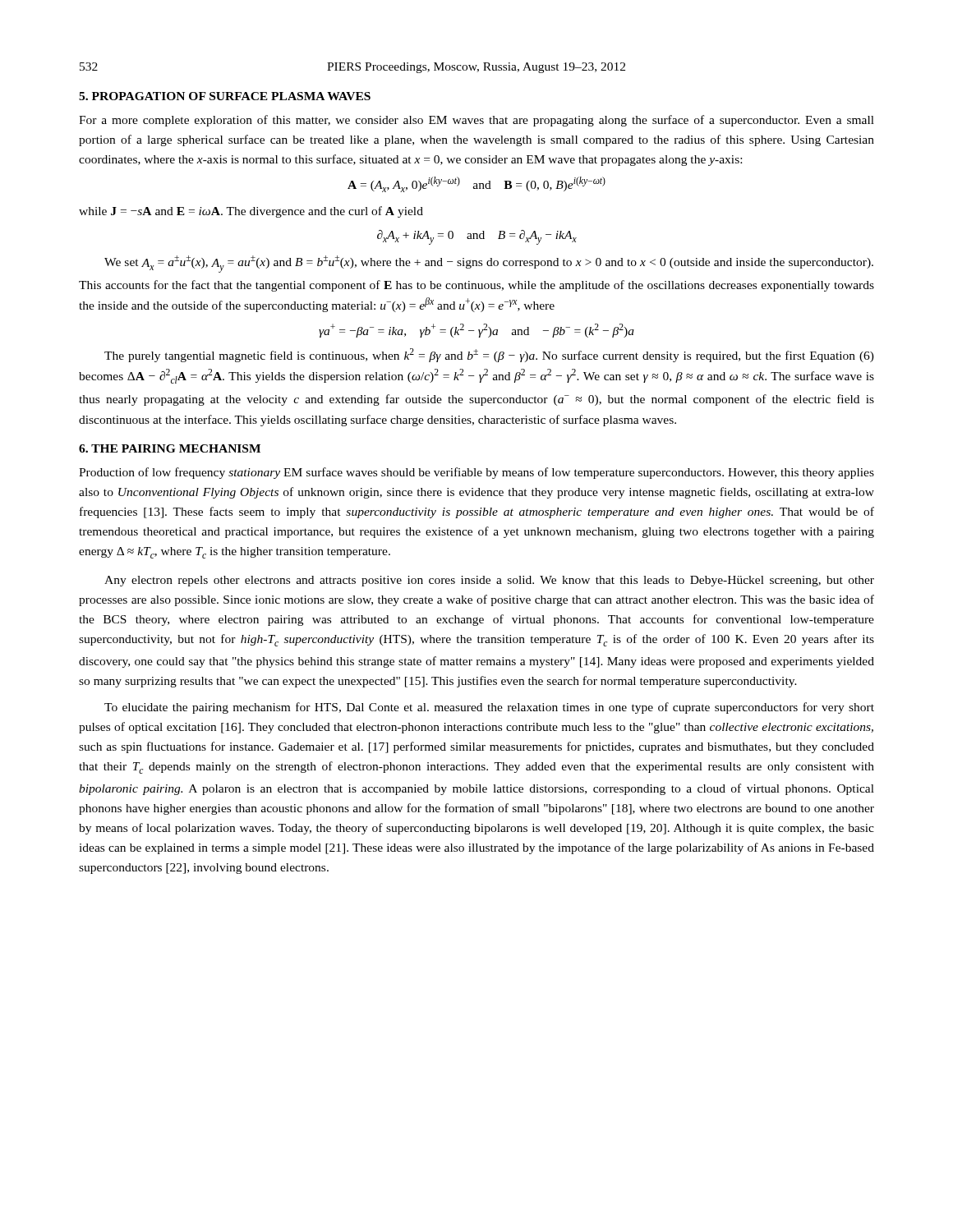Navigate to the text starting "For a more complete exploration"
Image resolution: width=953 pixels, height=1232 pixels.
(x=476, y=139)
